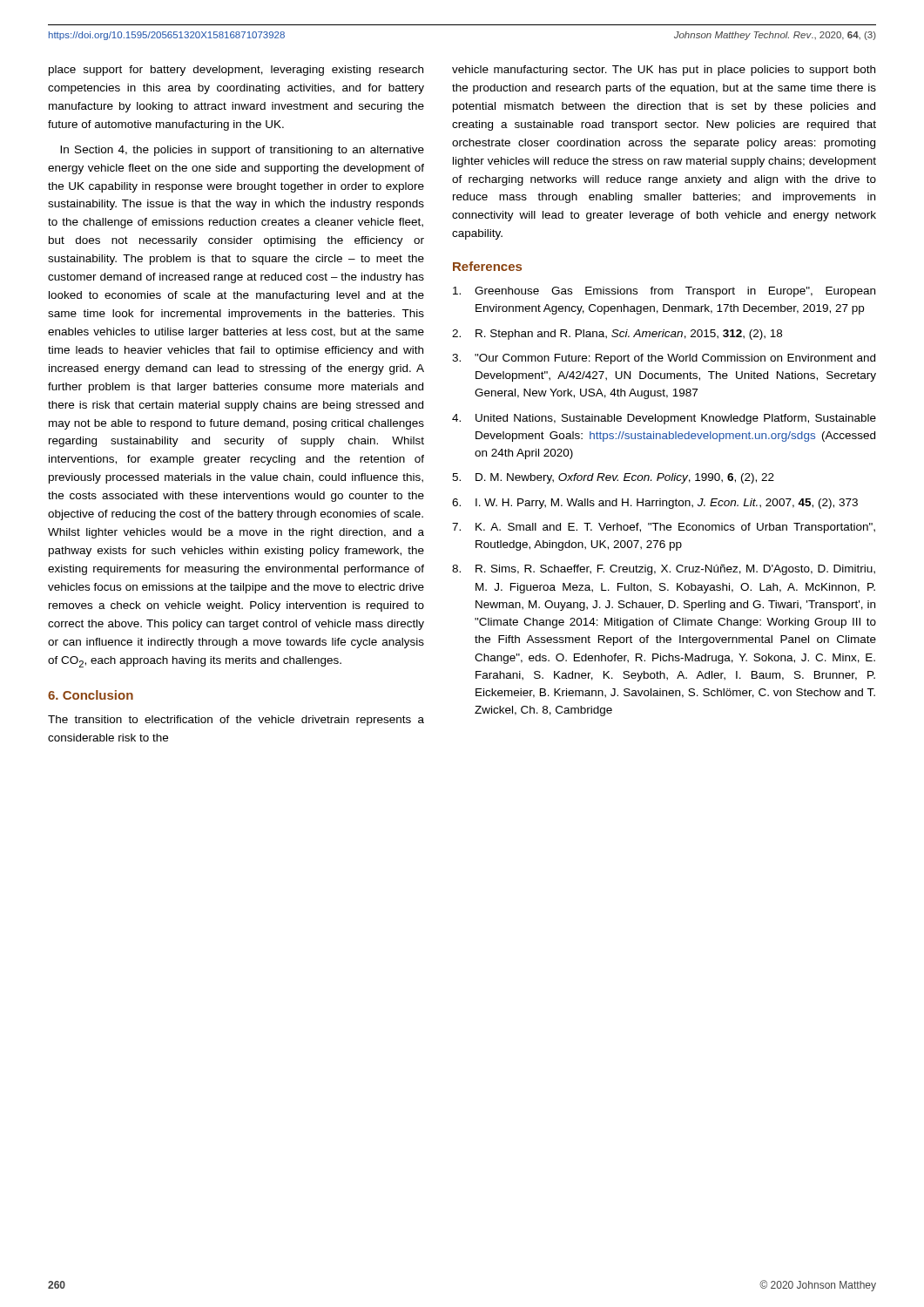Viewport: 924px width, 1307px height.
Task: Select the list item with the text "6. I. W. H. Parry, M."
Action: point(664,503)
